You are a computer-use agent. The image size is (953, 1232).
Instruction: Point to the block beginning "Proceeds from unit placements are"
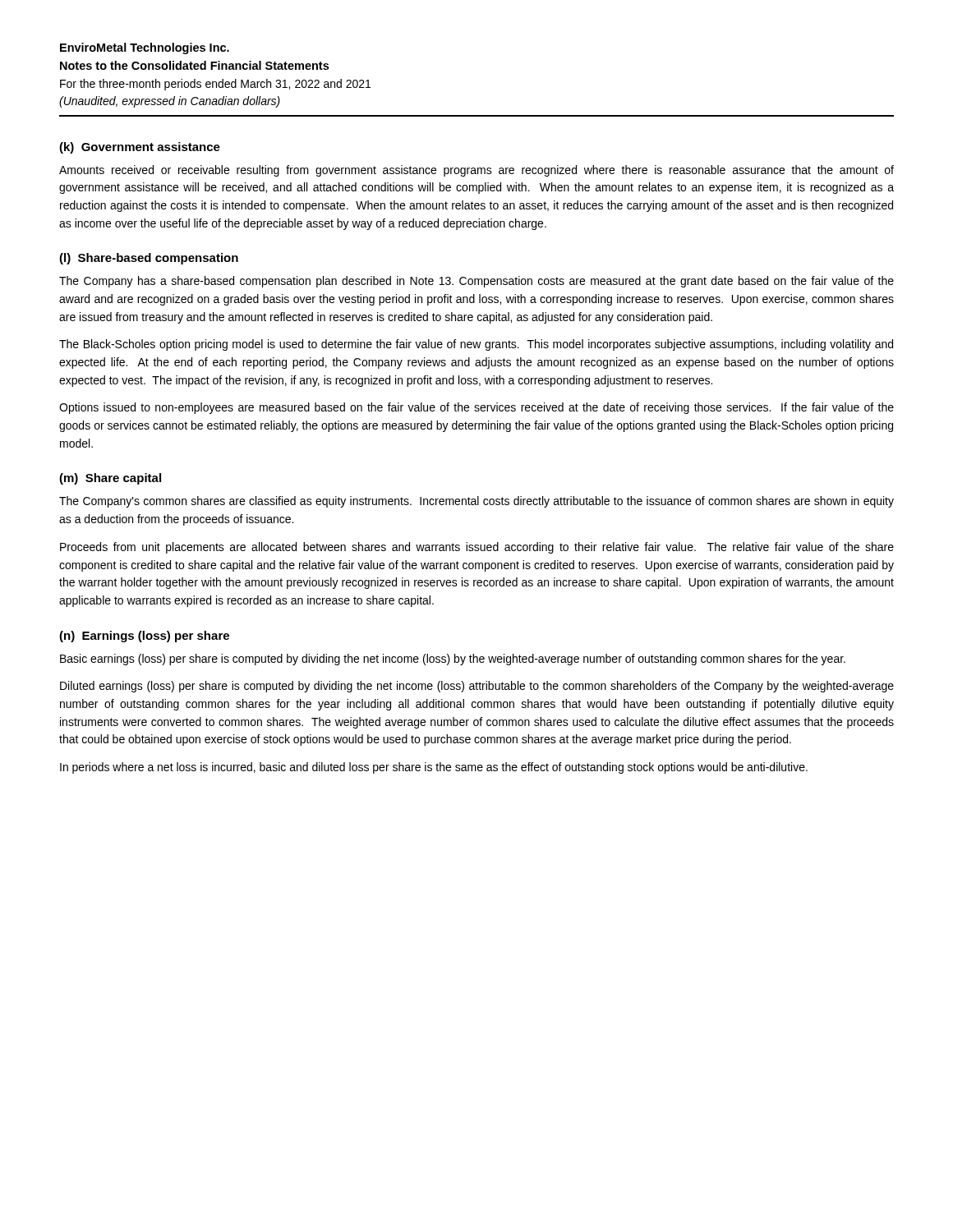(x=476, y=574)
